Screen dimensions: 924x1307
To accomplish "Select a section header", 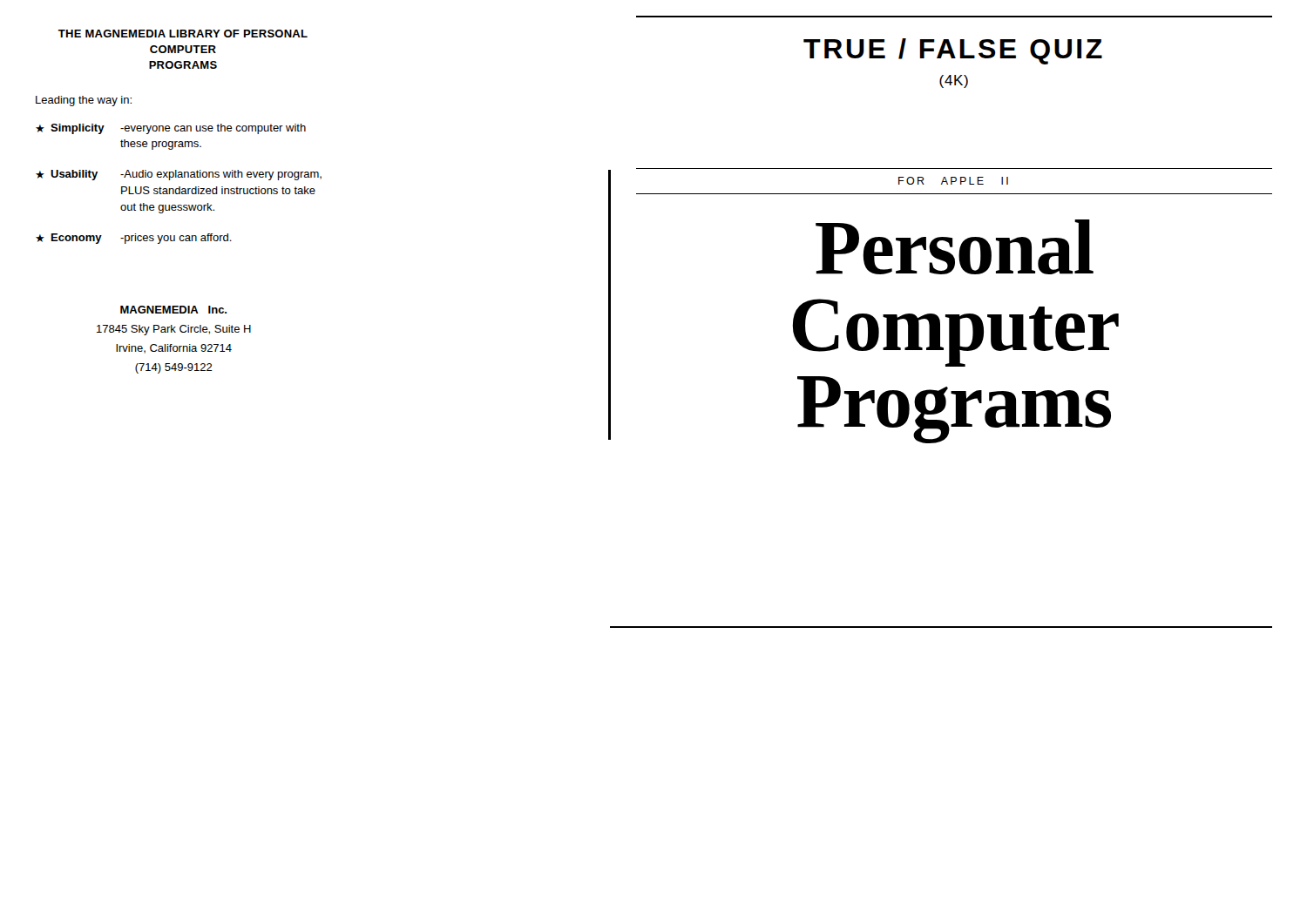I will (x=183, y=49).
